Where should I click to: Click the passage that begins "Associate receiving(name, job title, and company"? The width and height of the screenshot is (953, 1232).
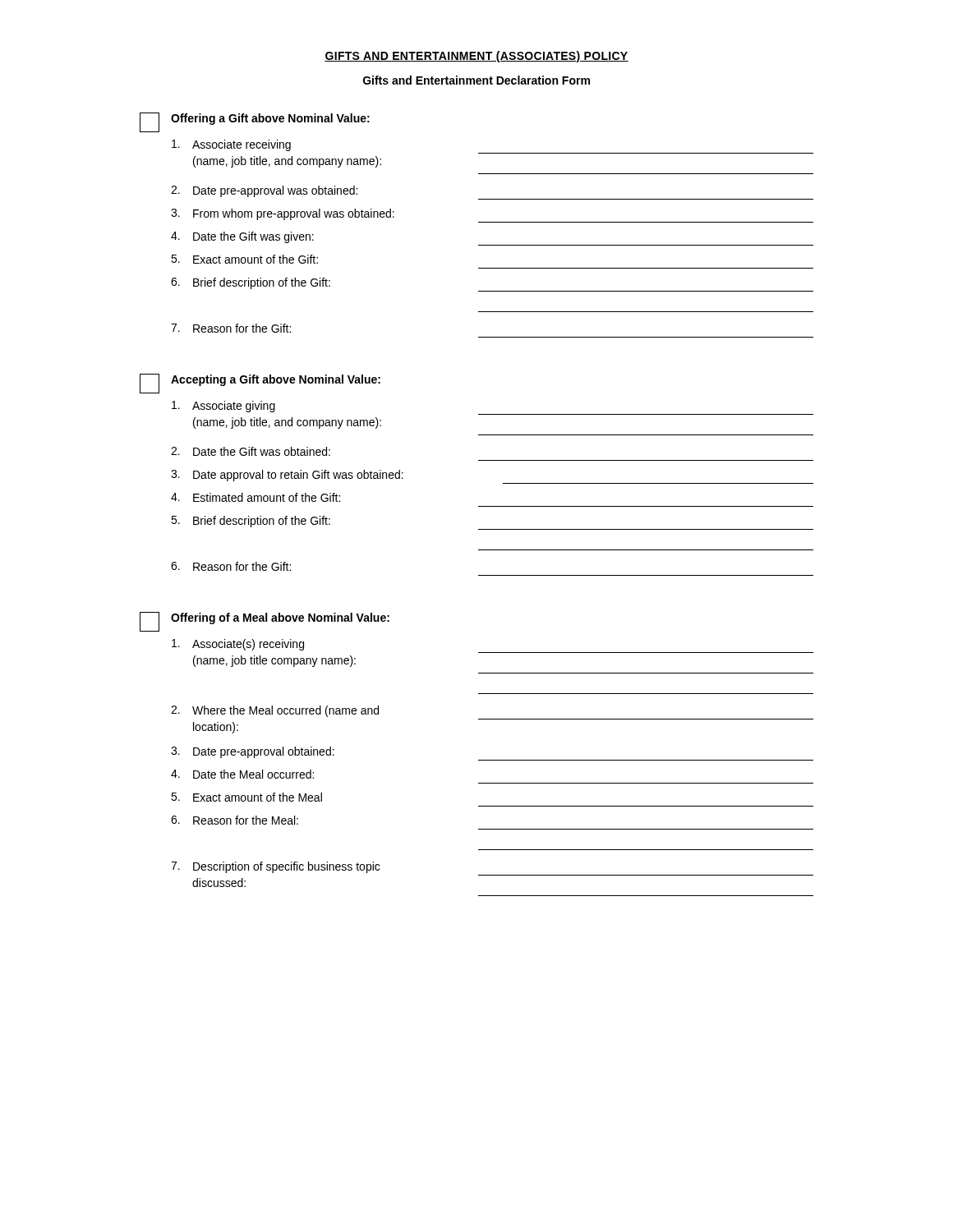click(x=492, y=155)
